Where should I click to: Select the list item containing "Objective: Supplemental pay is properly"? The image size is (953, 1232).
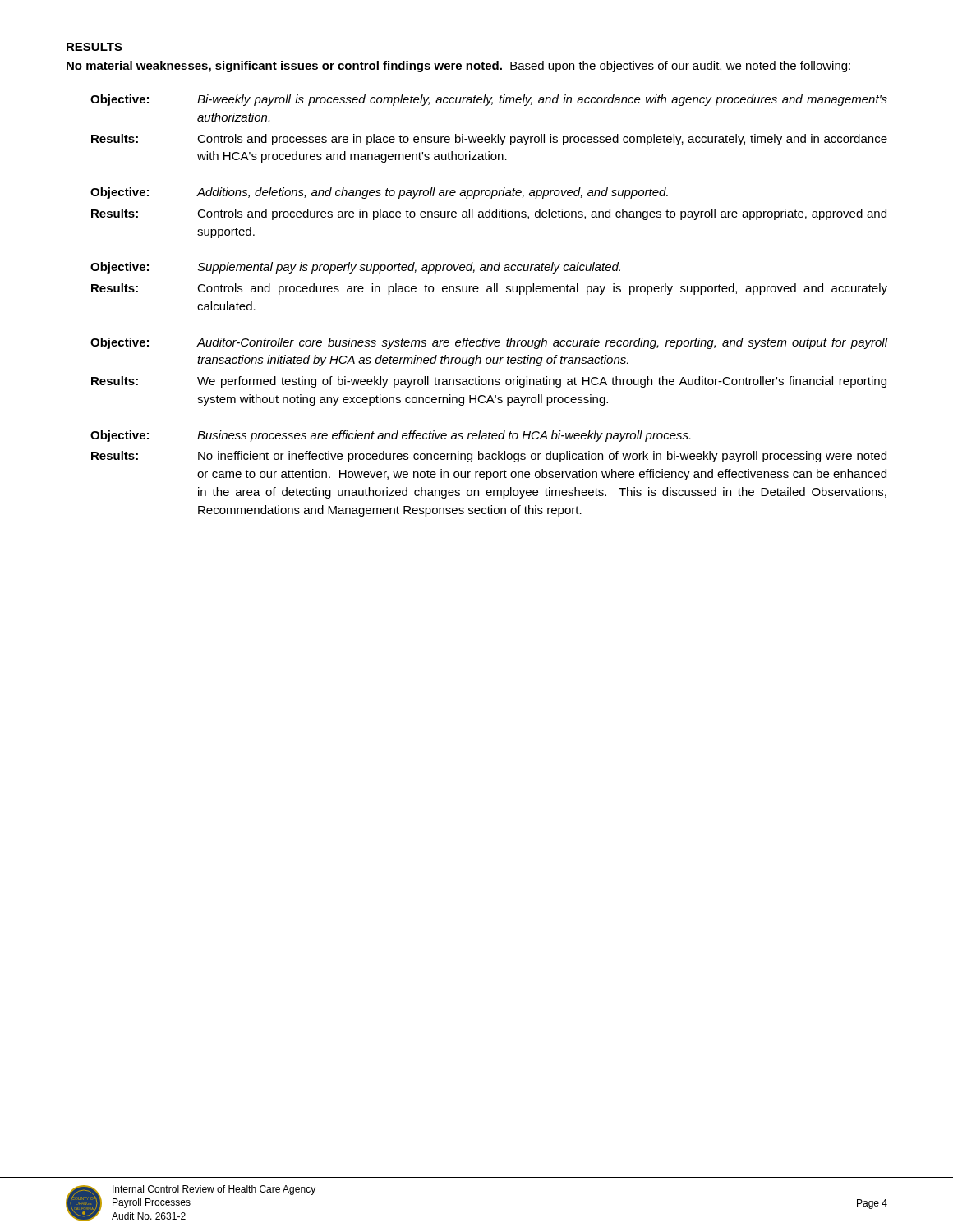point(476,267)
